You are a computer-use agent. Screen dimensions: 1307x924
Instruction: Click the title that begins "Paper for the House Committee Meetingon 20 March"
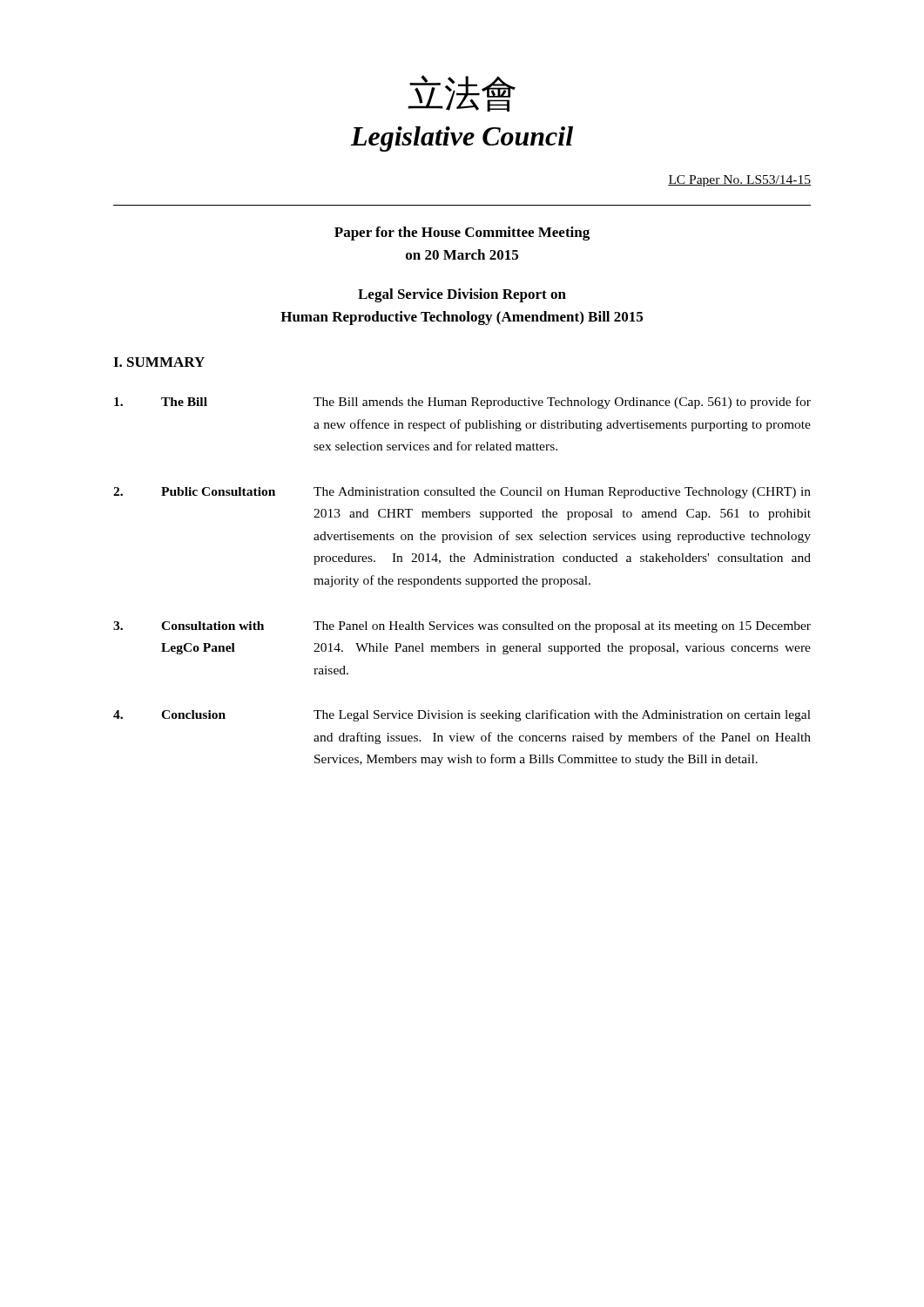[x=462, y=243]
